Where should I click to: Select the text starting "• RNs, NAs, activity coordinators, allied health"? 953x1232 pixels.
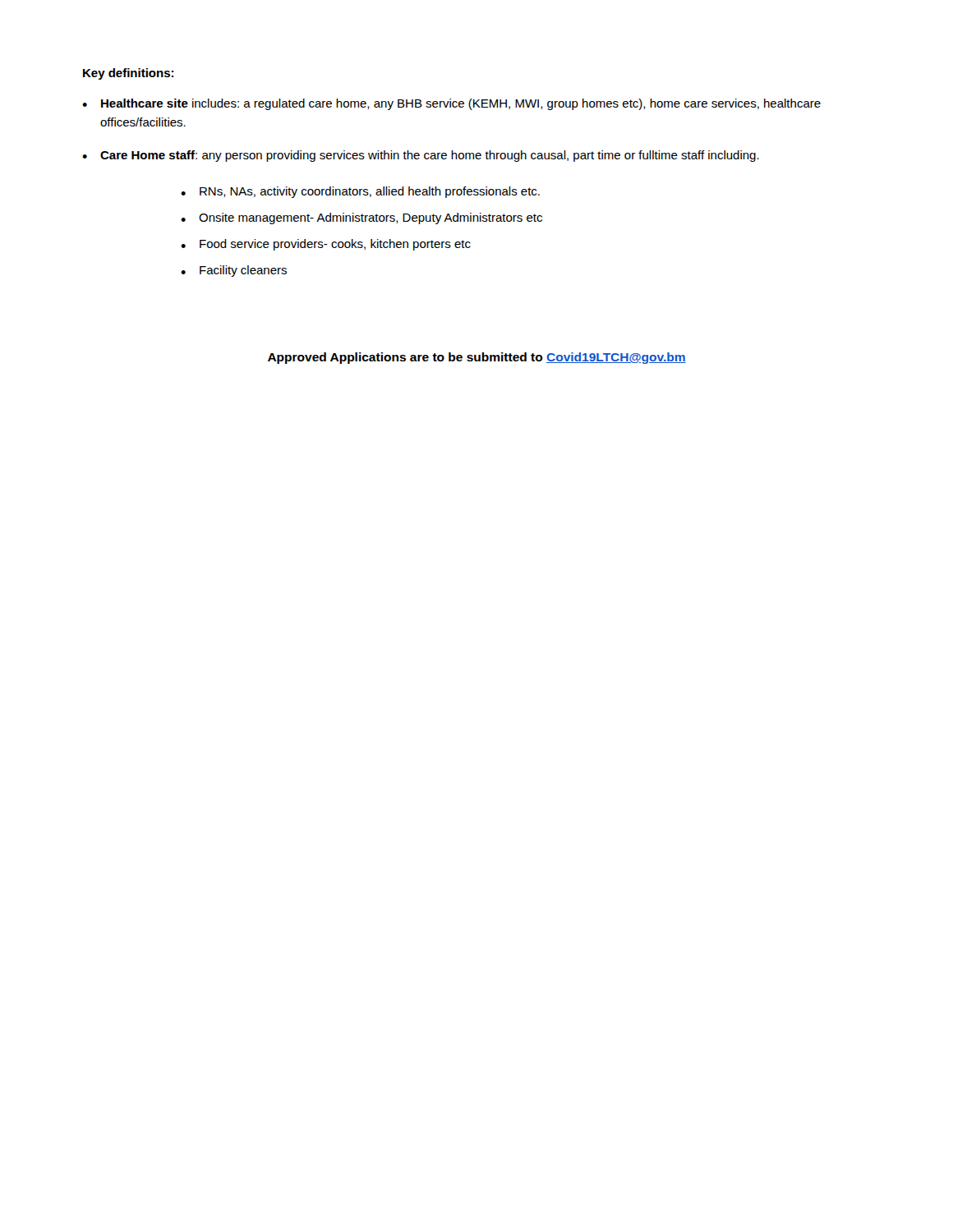tap(361, 194)
